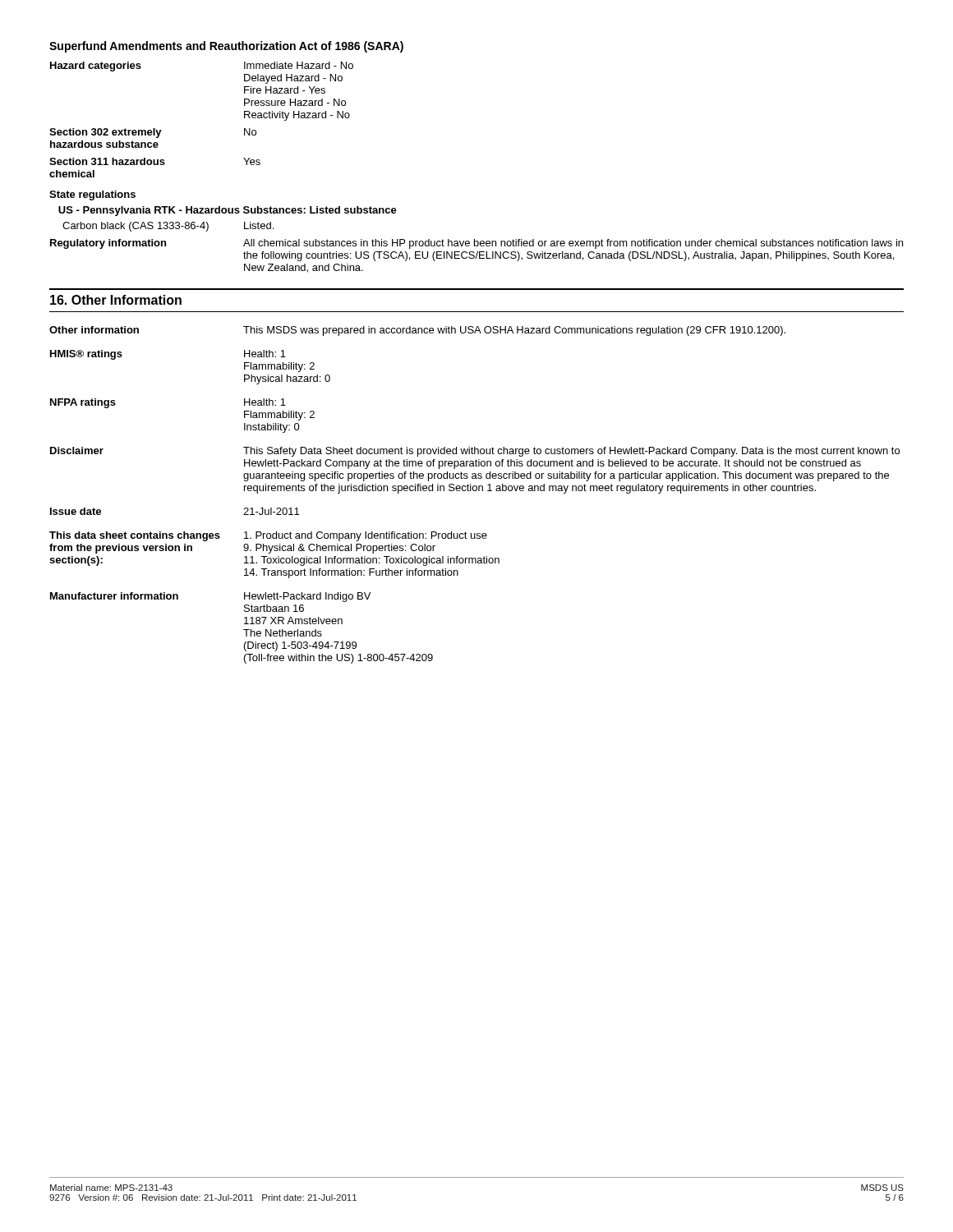Image resolution: width=953 pixels, height=1232 pixels.
Task: Find the text starting "US - Pennsylvania"
Action: [223, 210]
